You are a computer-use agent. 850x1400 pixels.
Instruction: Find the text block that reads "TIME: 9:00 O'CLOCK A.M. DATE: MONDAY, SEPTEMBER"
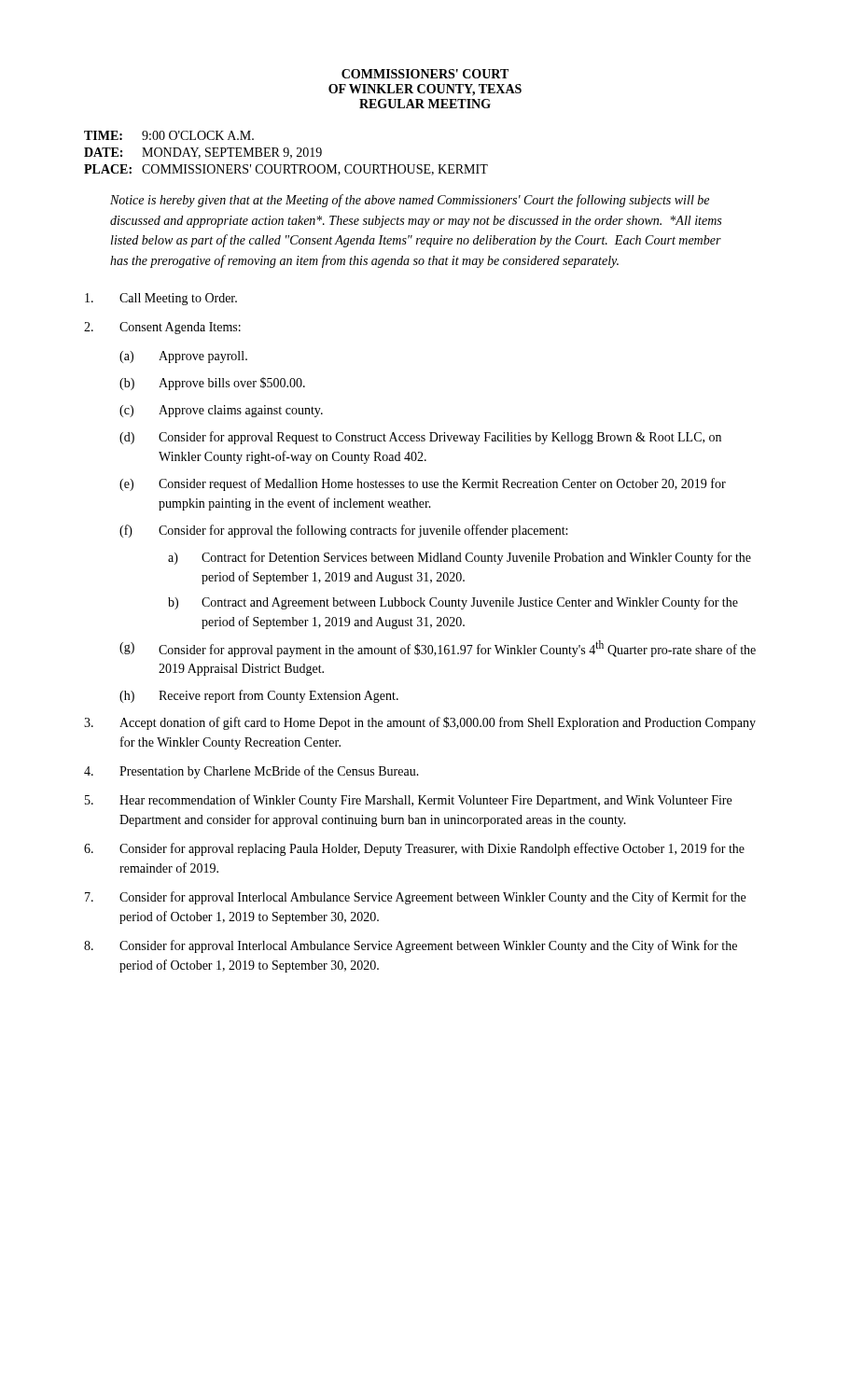point(425,153)
